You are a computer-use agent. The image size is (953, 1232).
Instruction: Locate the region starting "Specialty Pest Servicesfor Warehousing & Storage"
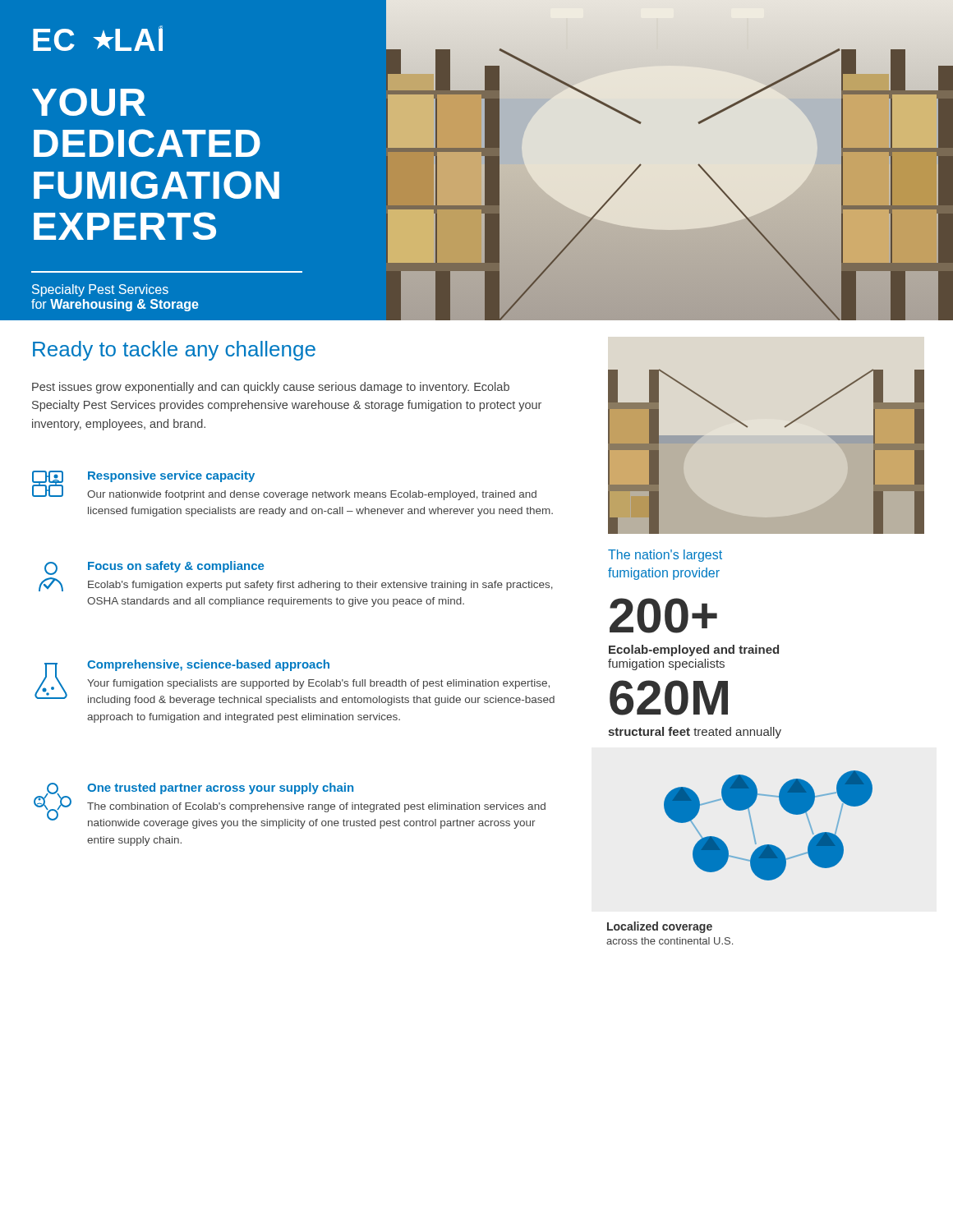click(x=115, y=297)
